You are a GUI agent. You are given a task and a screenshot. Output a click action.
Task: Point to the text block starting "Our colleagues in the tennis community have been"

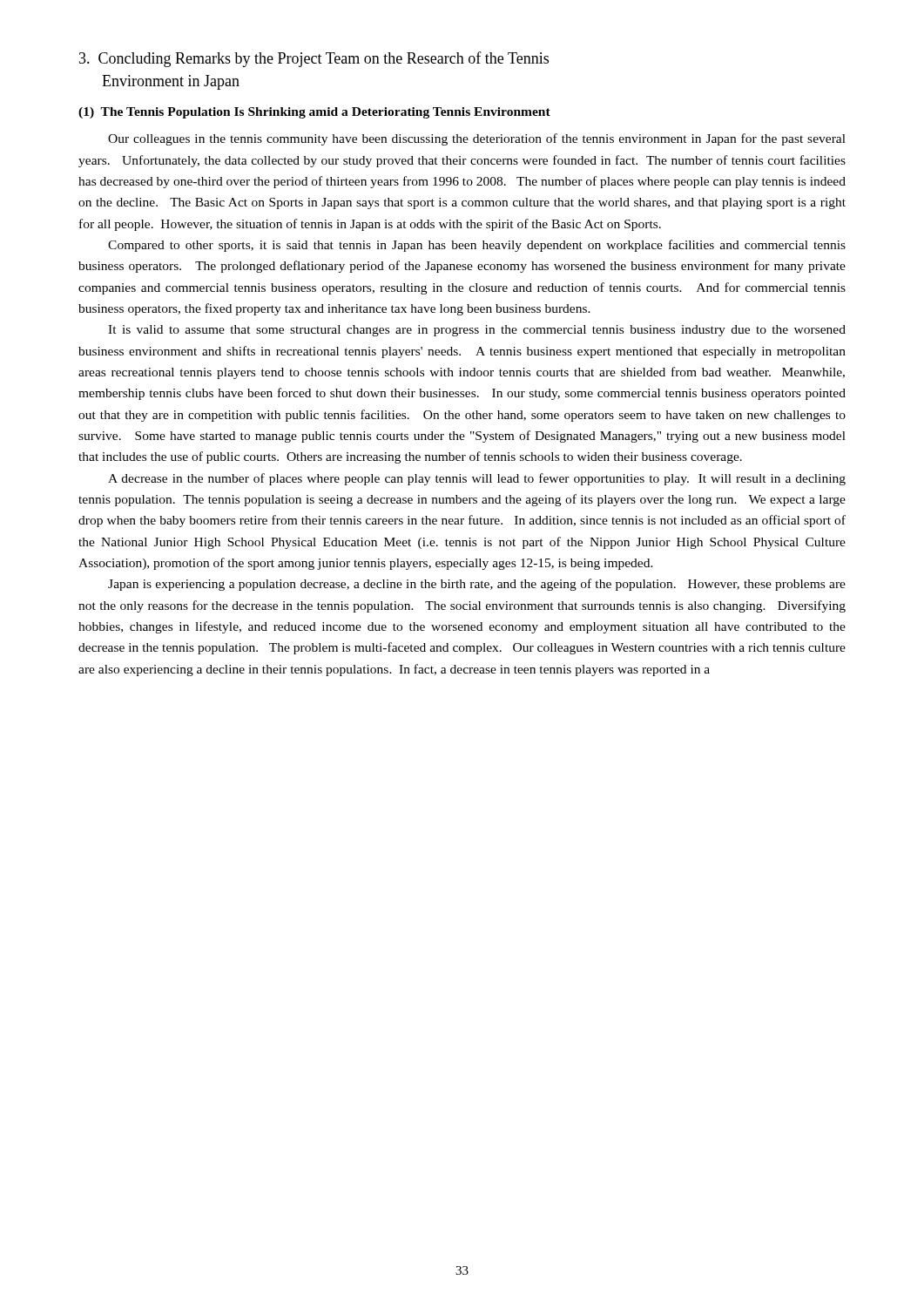462,181
